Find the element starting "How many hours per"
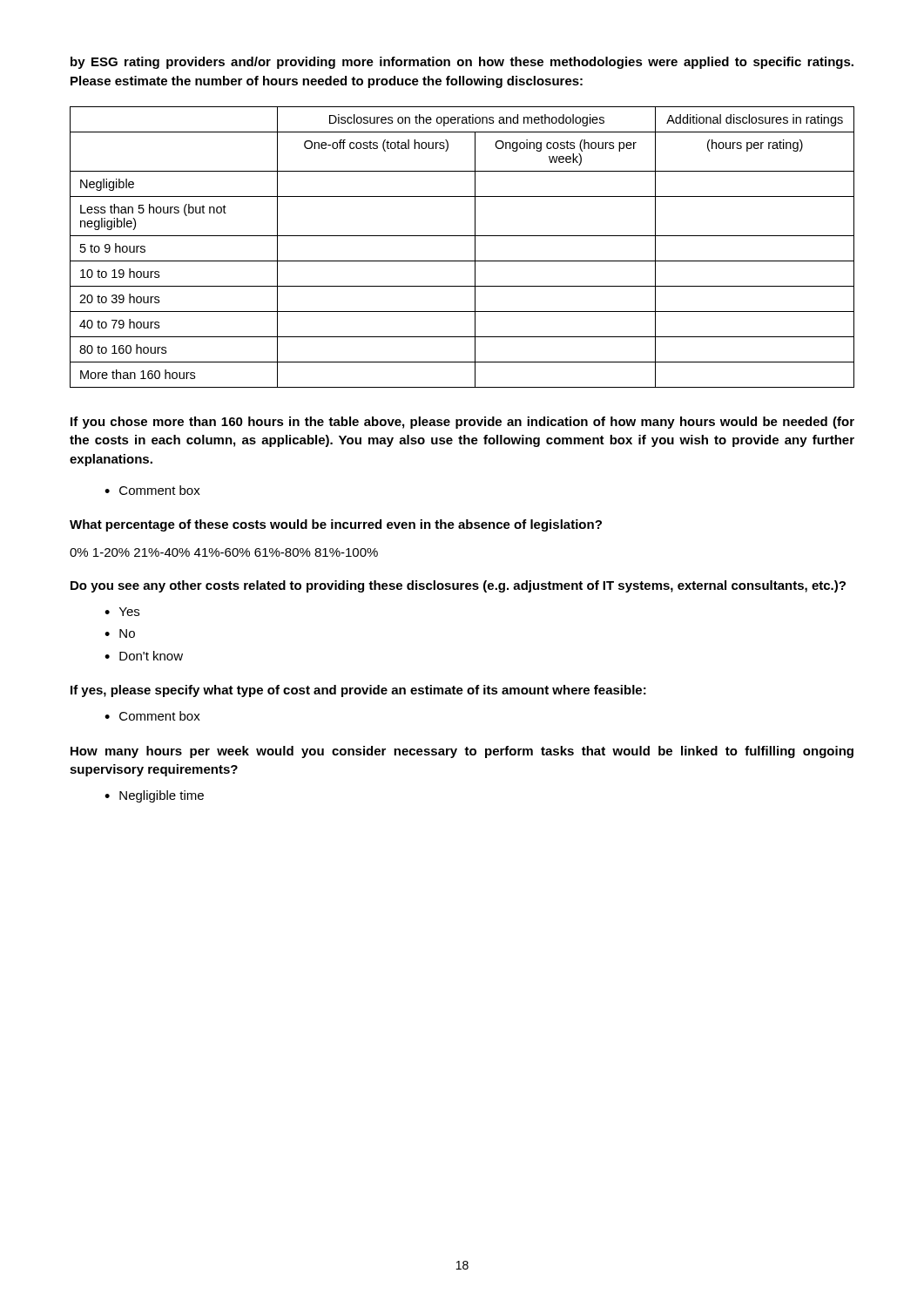 click(x=462, y=760)
